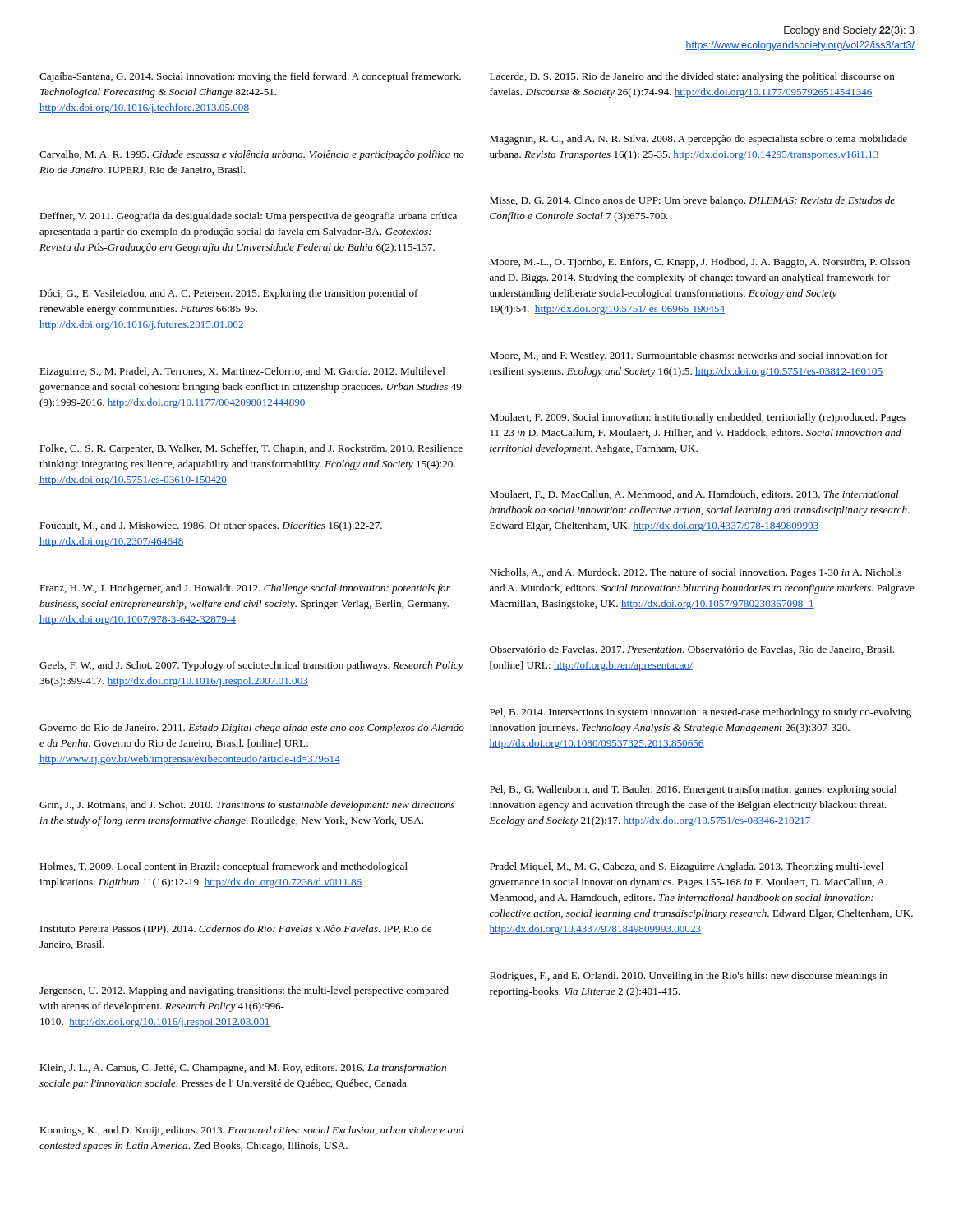Where is the passage that starts "Koonings, K., and D."?

pos(252,1137)
